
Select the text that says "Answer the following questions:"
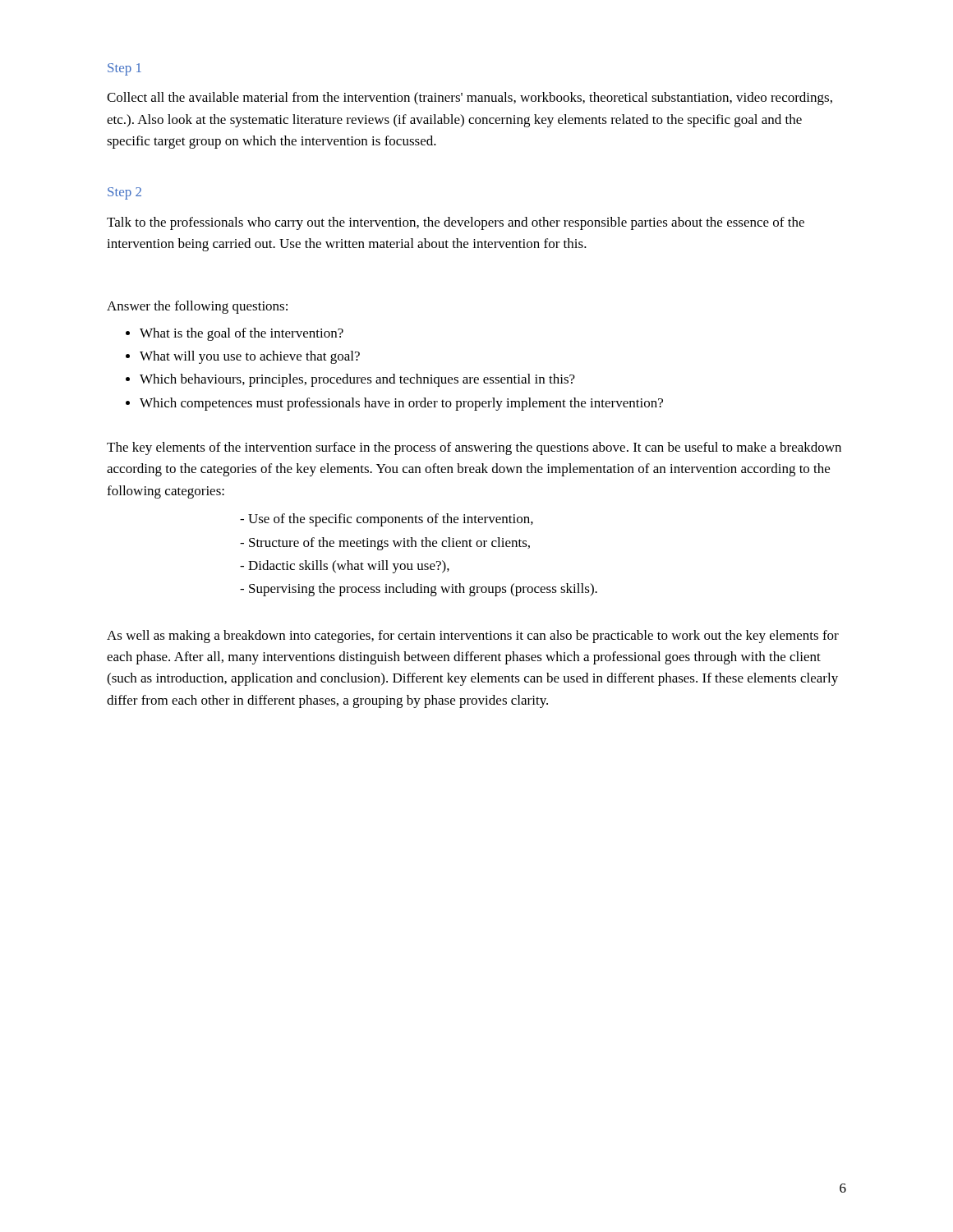click(197, 307)
